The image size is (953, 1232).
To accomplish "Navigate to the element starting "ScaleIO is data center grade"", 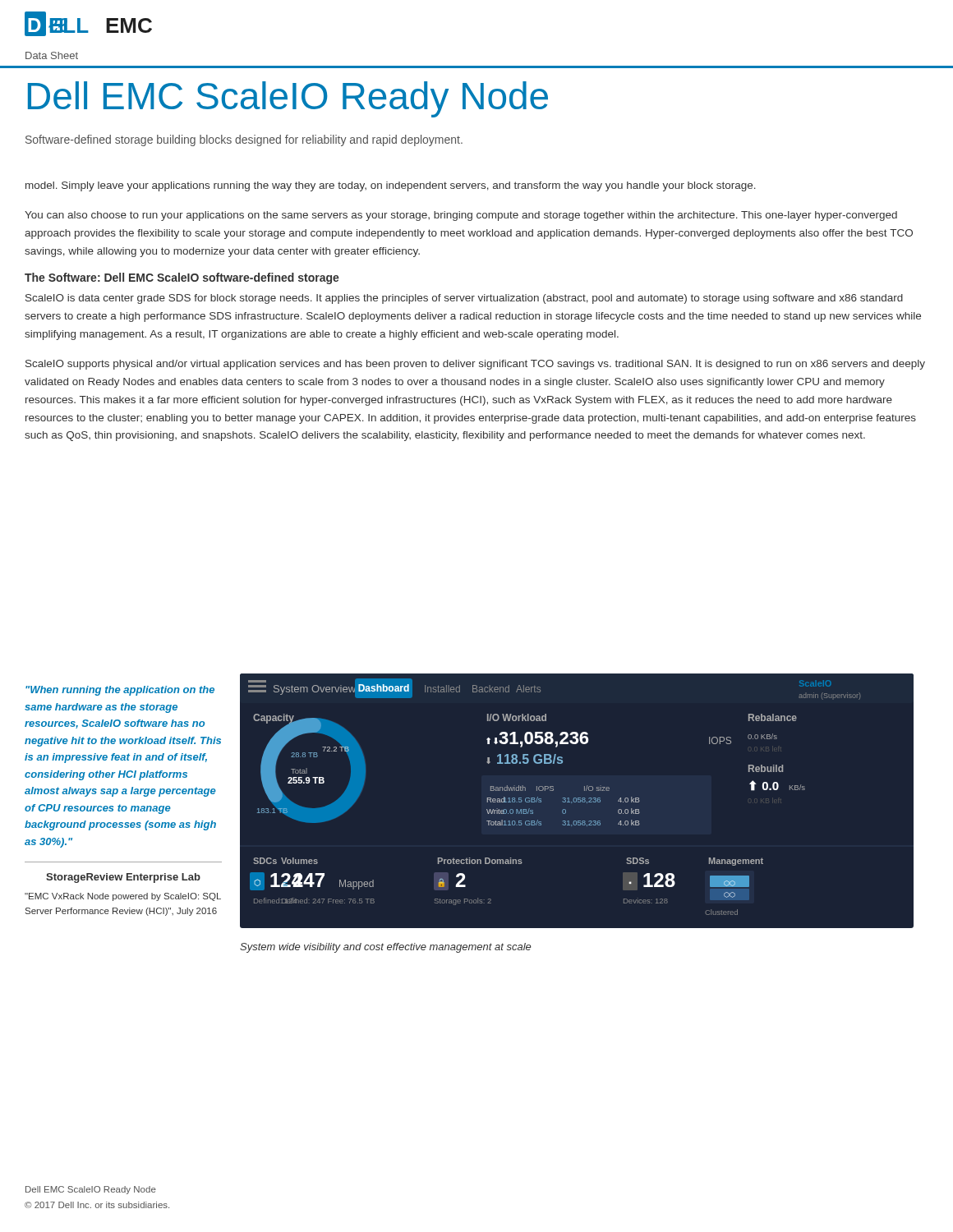I will [x=473, y=316].
